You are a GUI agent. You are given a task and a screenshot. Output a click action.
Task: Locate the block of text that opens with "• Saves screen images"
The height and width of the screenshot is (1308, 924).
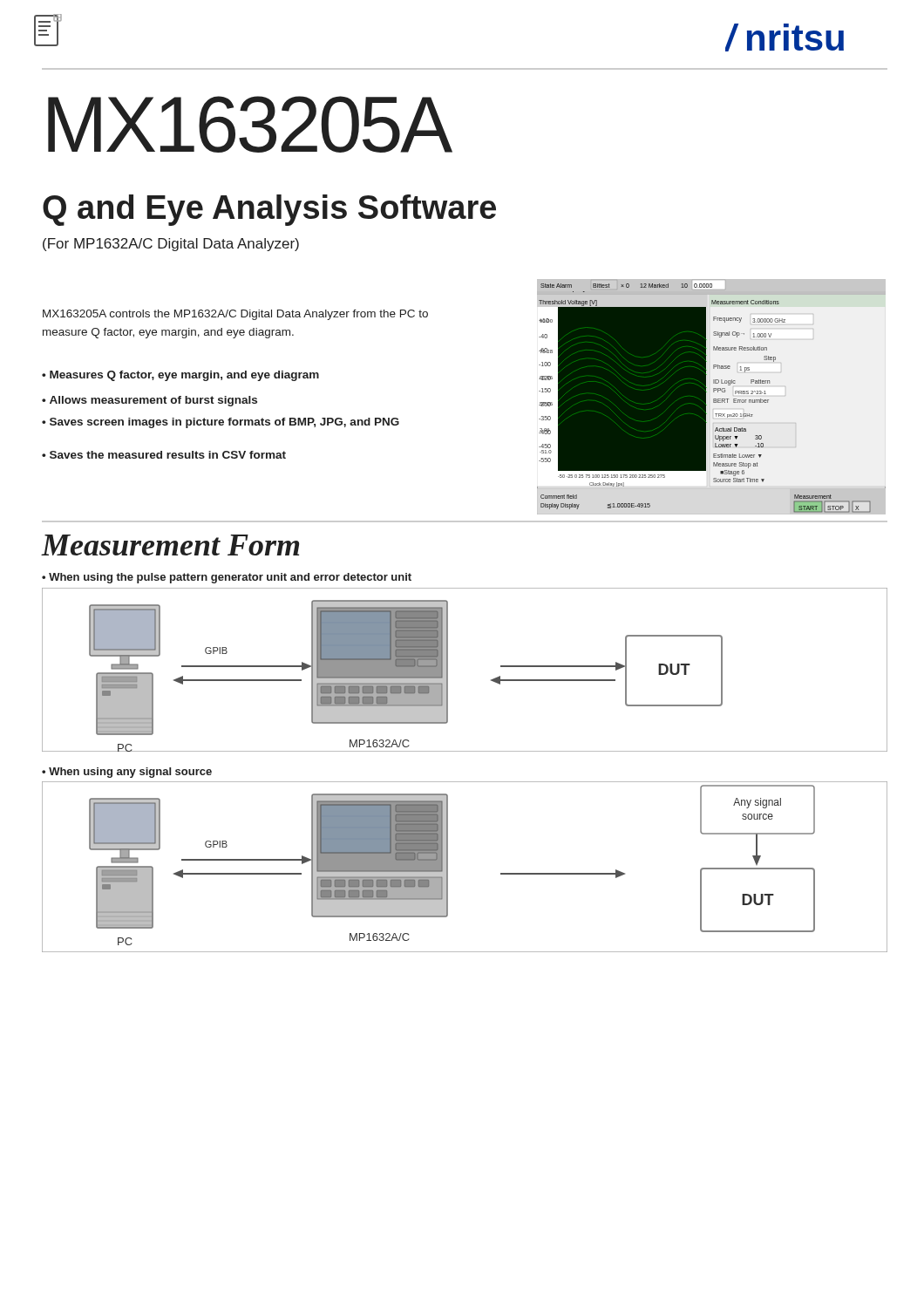(x=221, y=422)
